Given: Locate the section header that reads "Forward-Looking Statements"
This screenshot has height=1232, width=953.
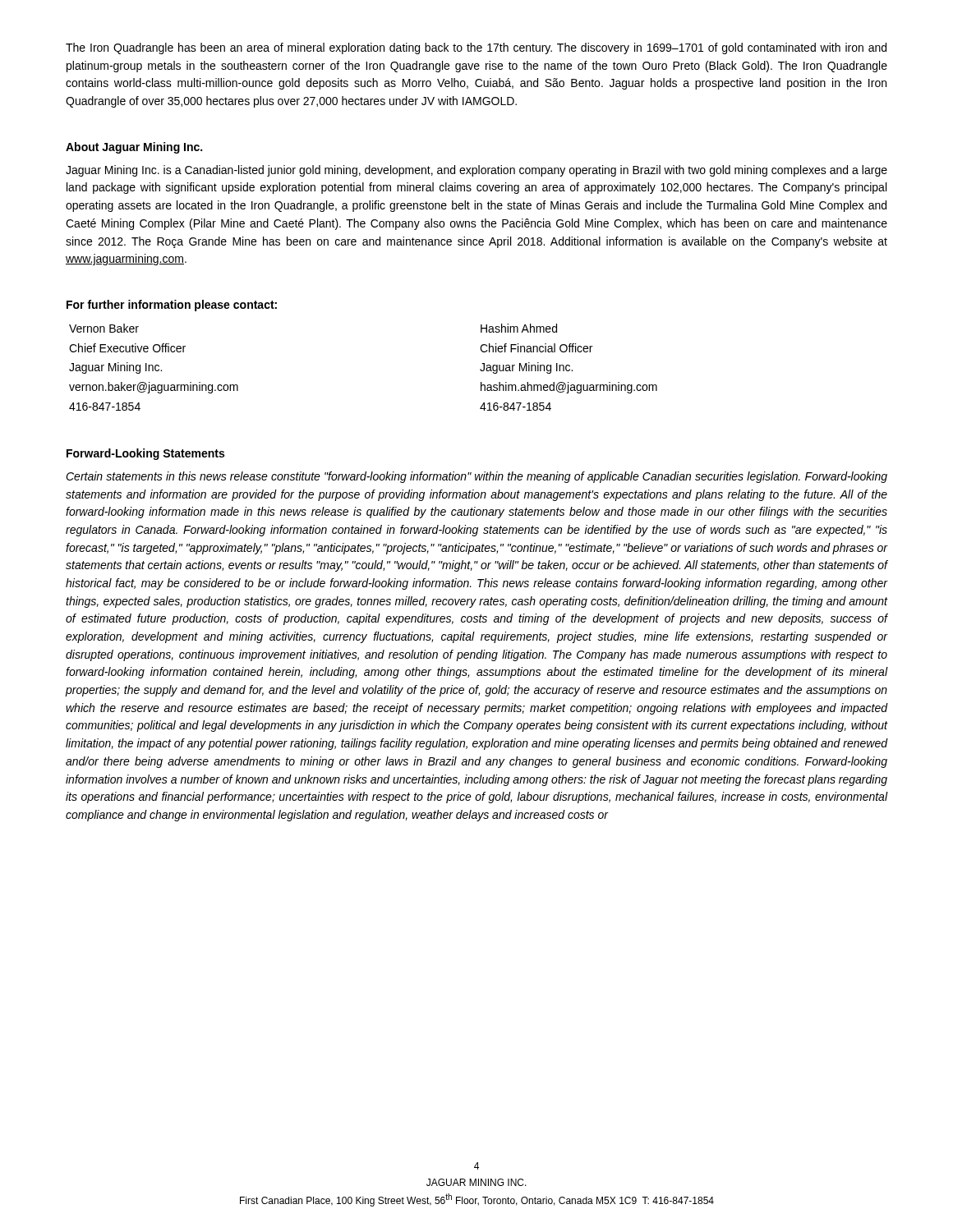Looking at the screenshot, I should pos(145,453).
